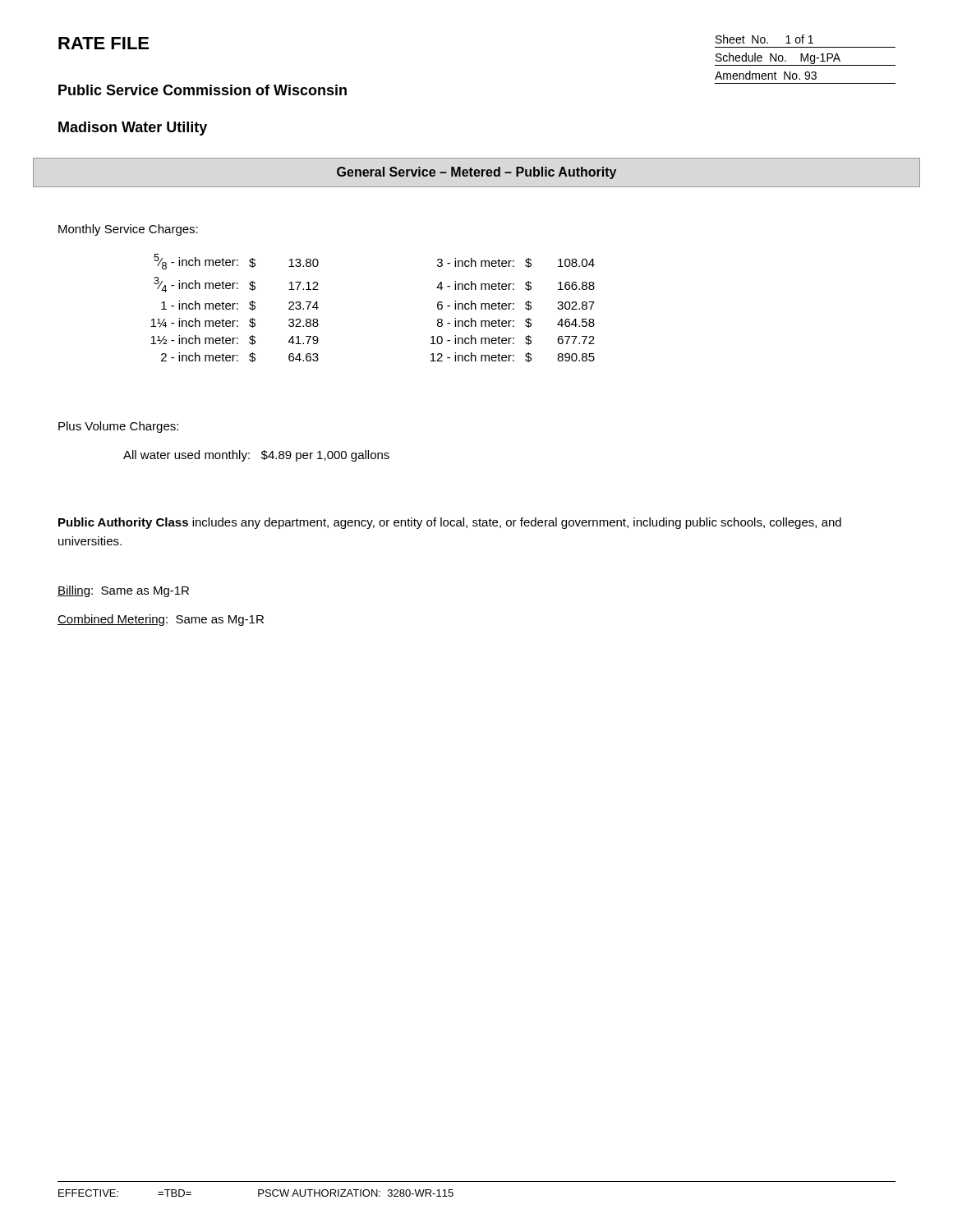953x1232 pixels.
Task: Click the title
Action: click(x=103, y=43)
